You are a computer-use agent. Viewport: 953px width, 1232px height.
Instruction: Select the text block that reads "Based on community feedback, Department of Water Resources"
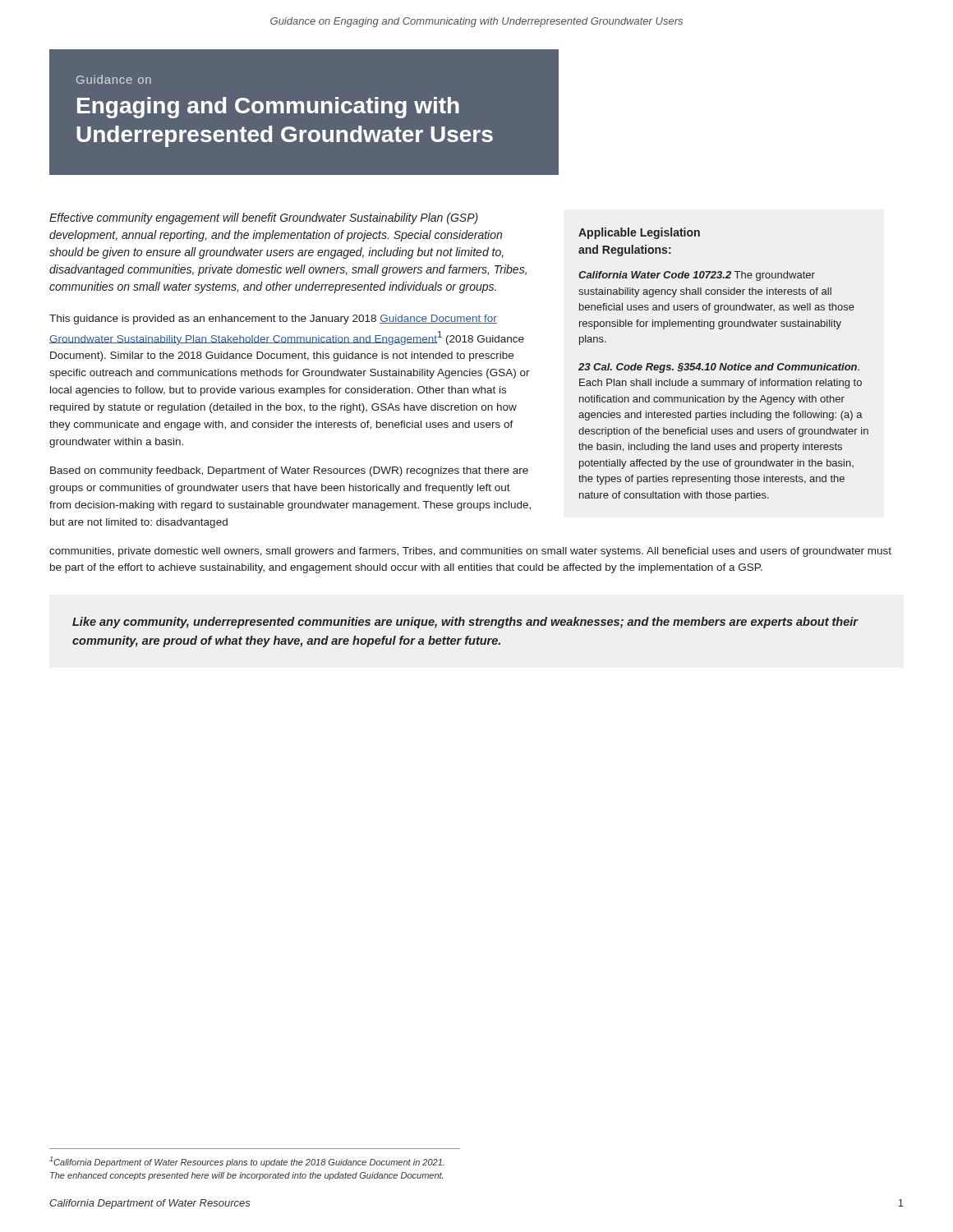[291, 496]
